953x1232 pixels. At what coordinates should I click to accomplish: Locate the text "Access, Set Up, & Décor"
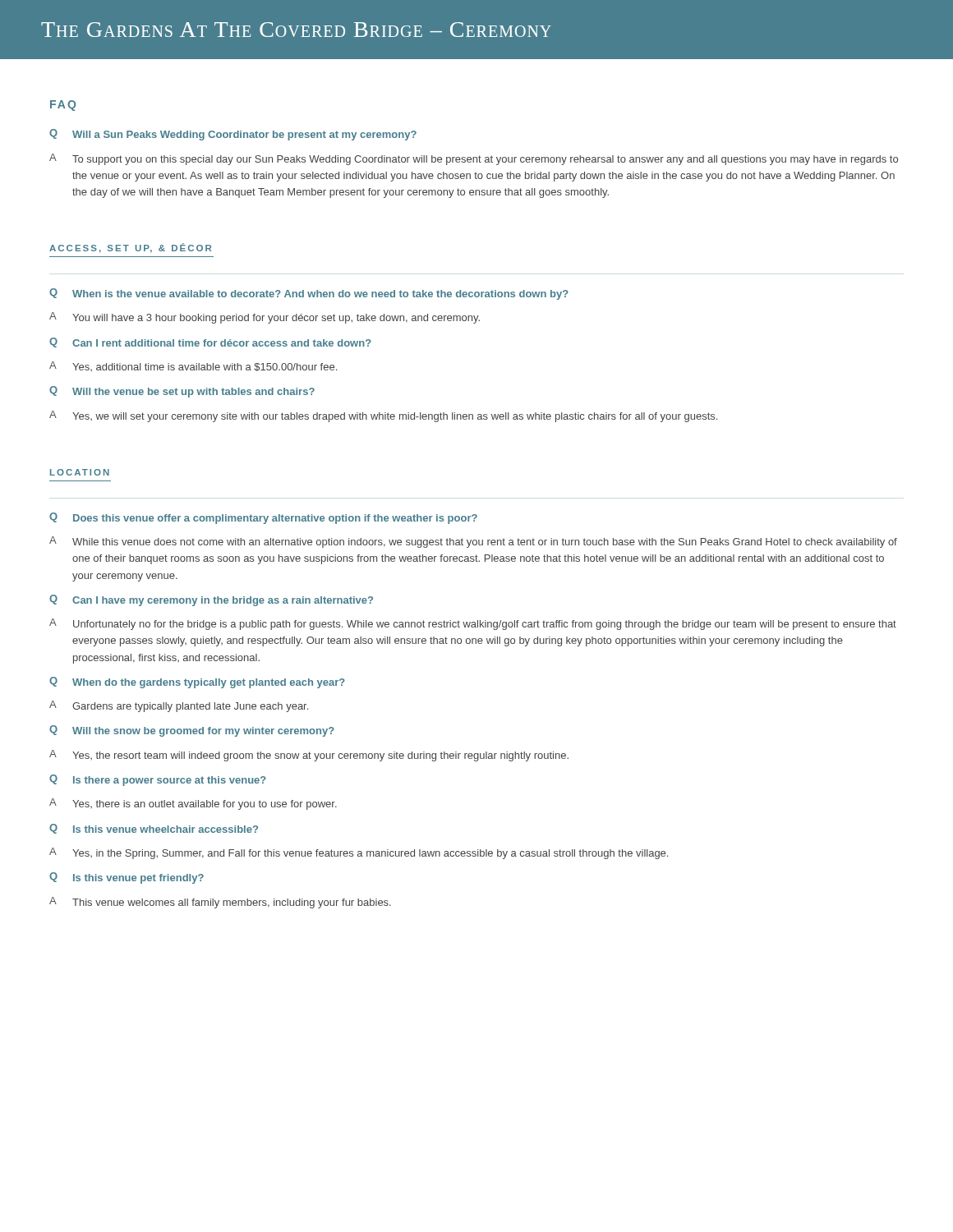[131, 250]
